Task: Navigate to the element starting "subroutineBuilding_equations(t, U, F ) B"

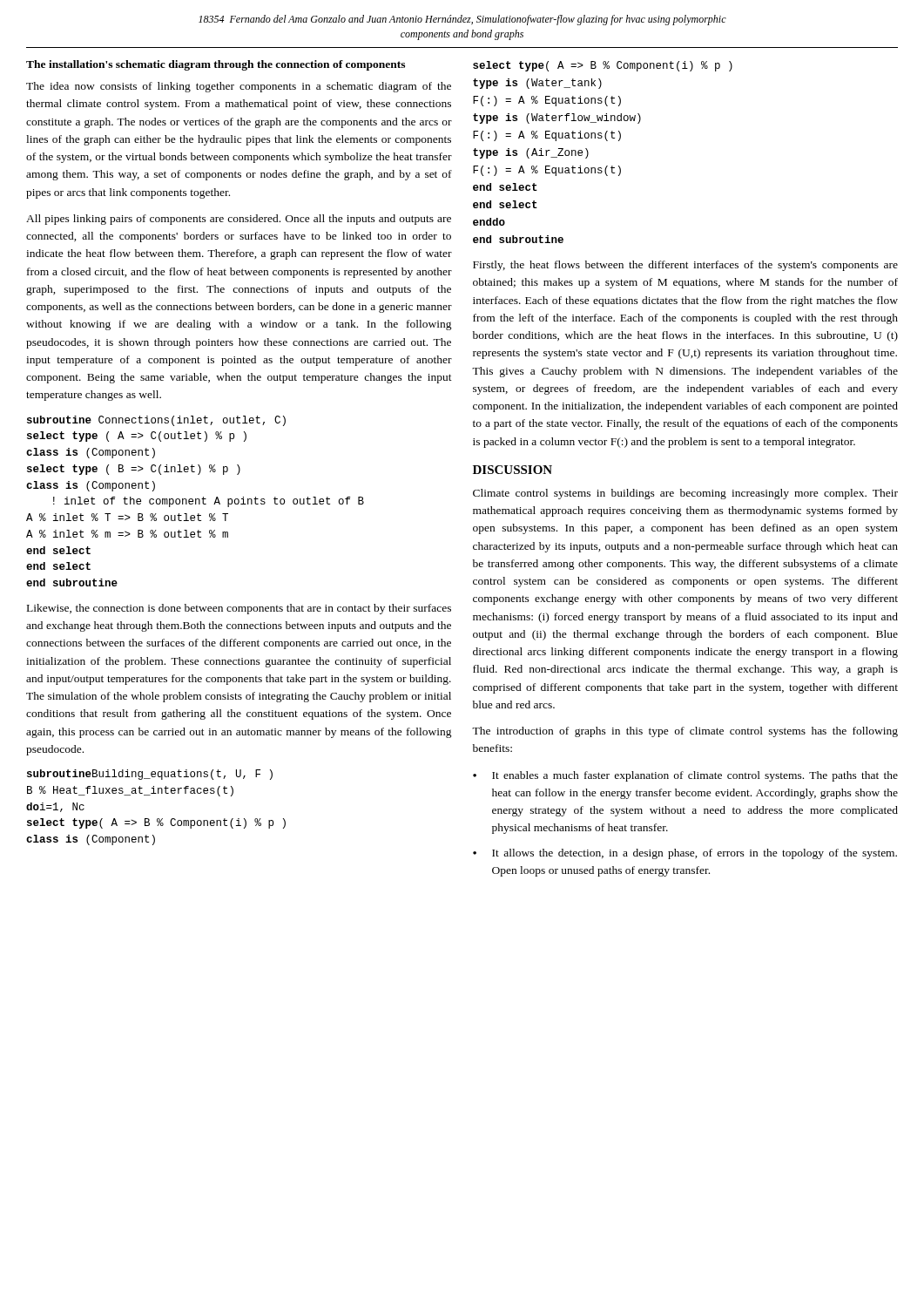Action: 157,807
